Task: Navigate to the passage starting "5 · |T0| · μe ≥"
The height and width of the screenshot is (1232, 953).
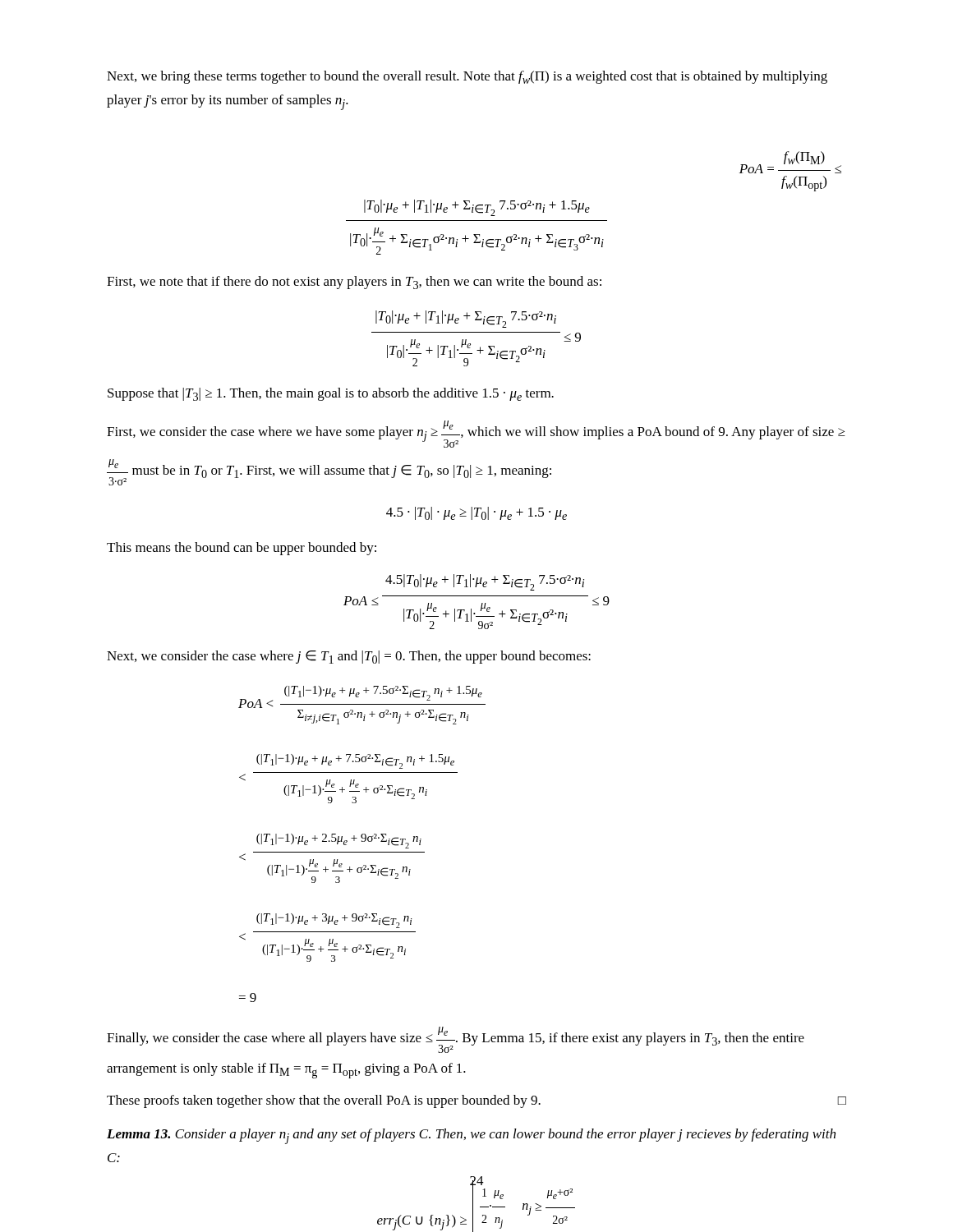Action: [476, 513]
